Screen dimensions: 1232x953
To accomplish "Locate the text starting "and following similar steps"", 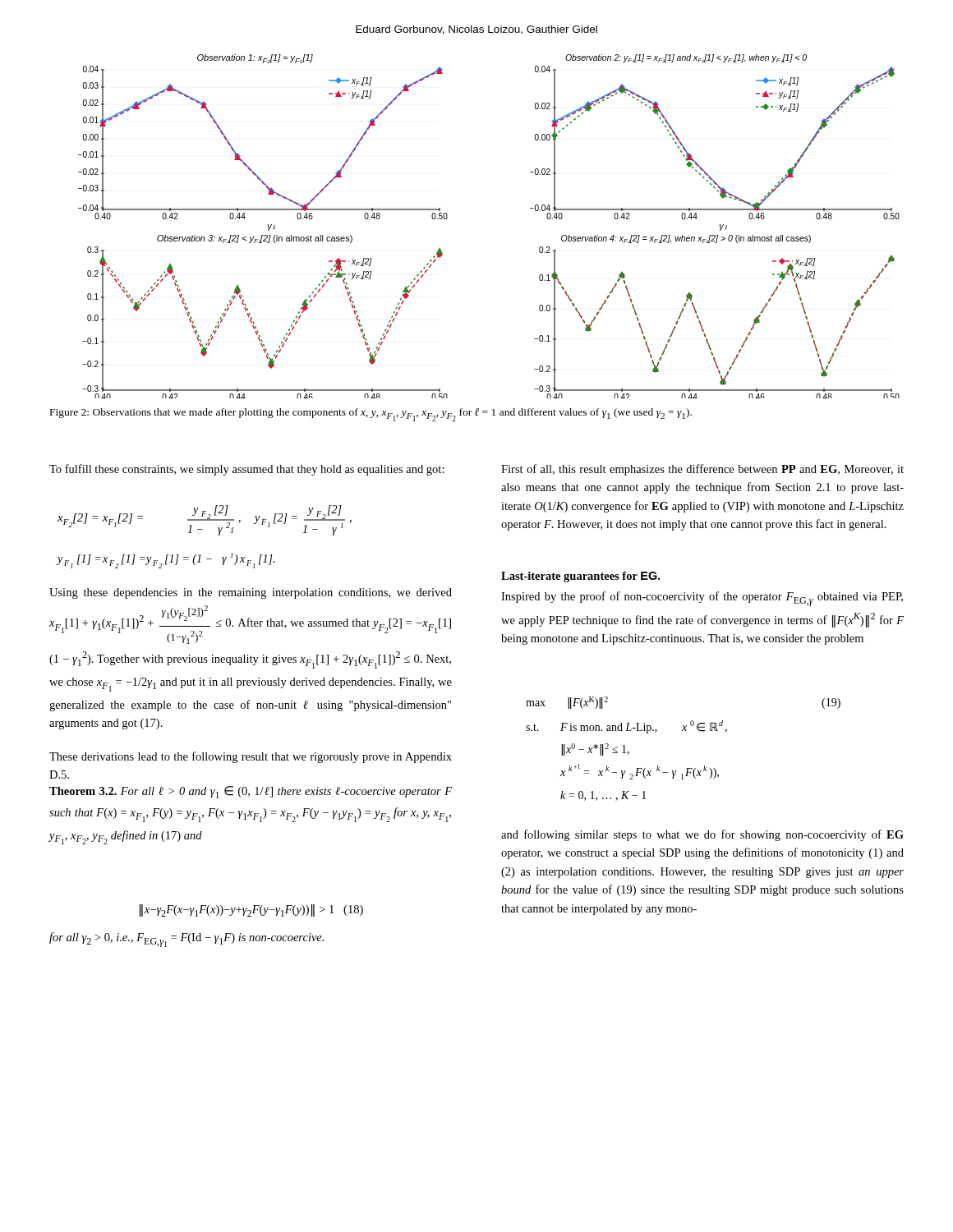I will [x=702, y=871].
